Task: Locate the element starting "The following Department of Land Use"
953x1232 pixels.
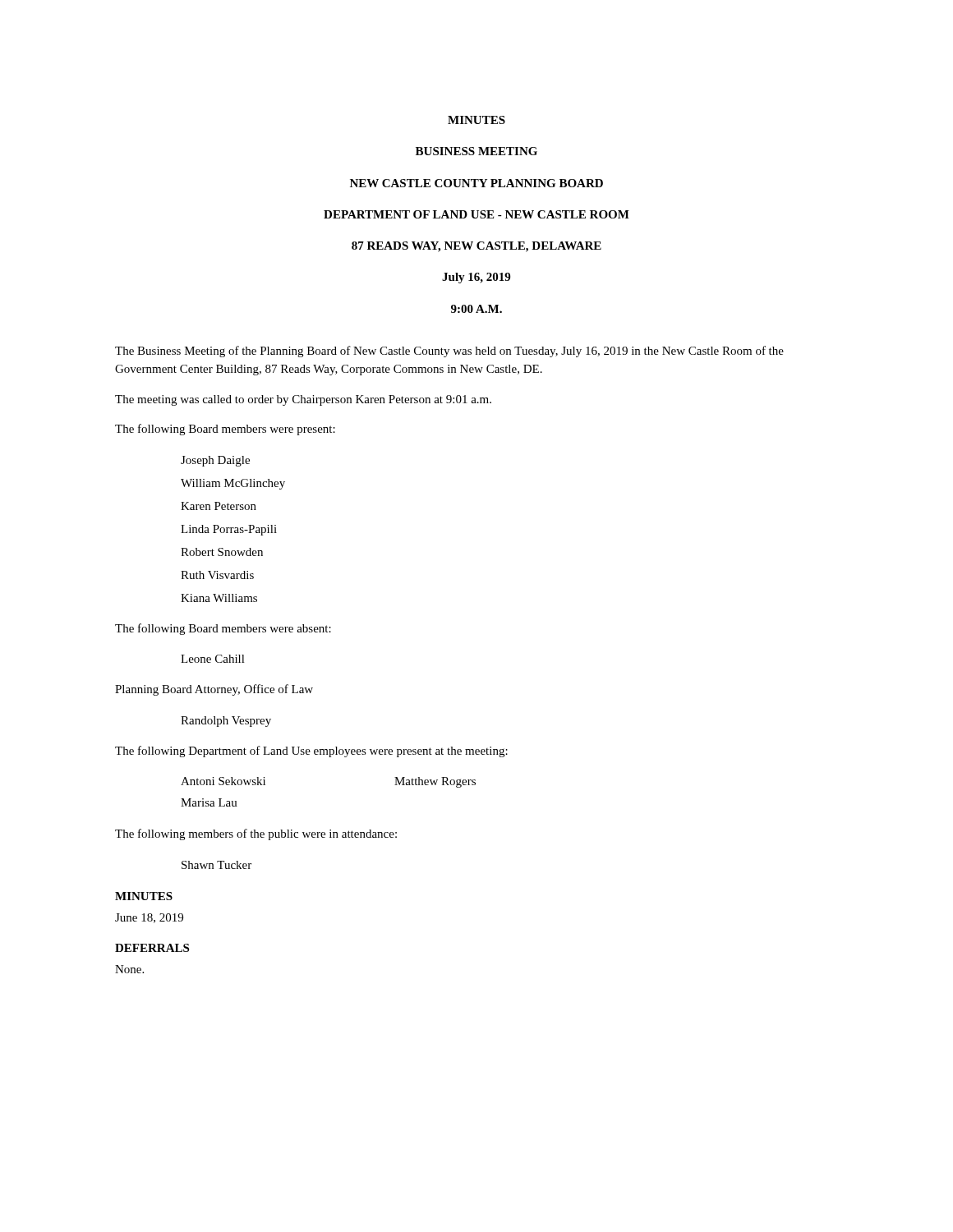Action: pos(312,750)
